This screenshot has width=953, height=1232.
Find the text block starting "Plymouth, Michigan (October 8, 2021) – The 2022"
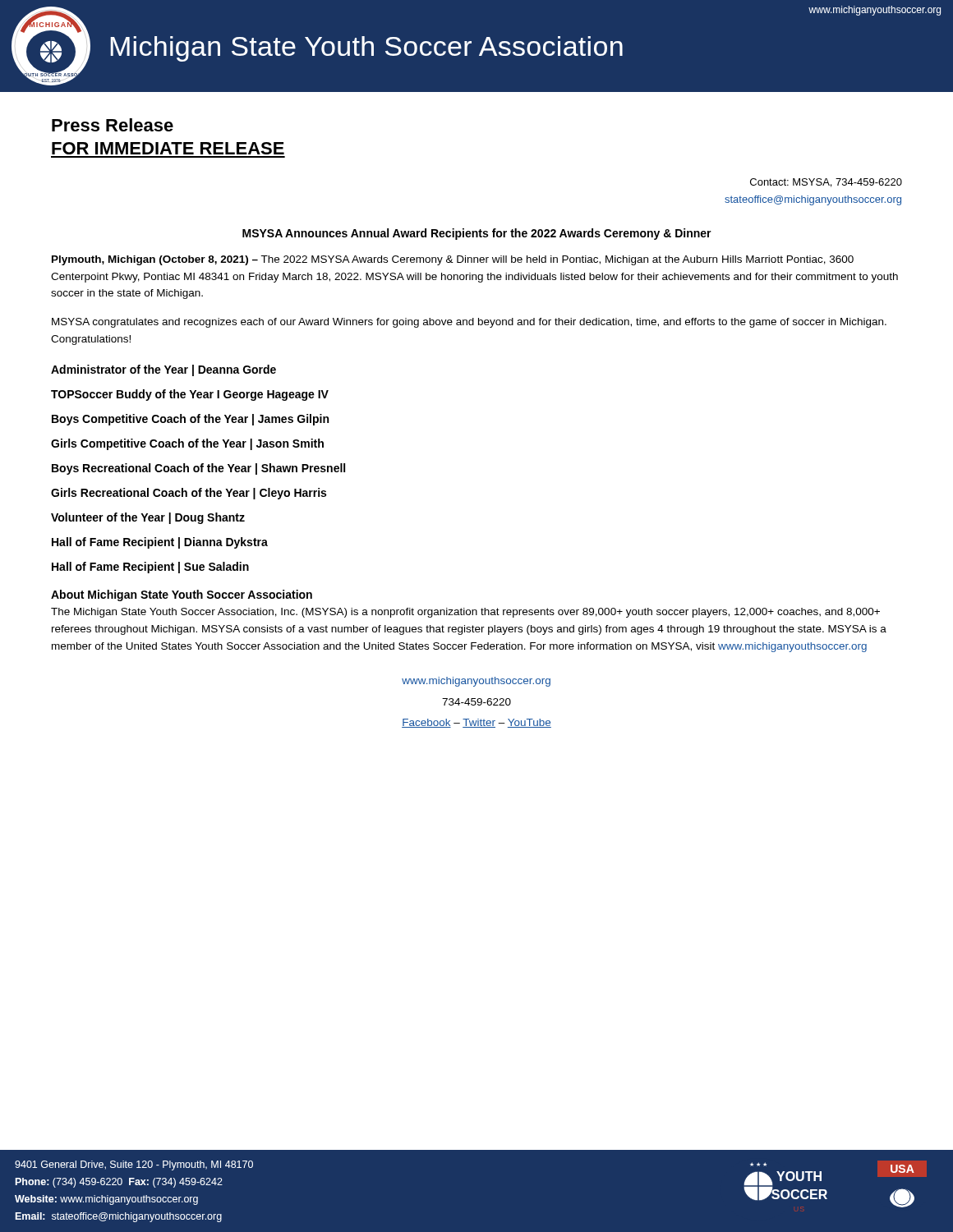(x=475, y=276)
